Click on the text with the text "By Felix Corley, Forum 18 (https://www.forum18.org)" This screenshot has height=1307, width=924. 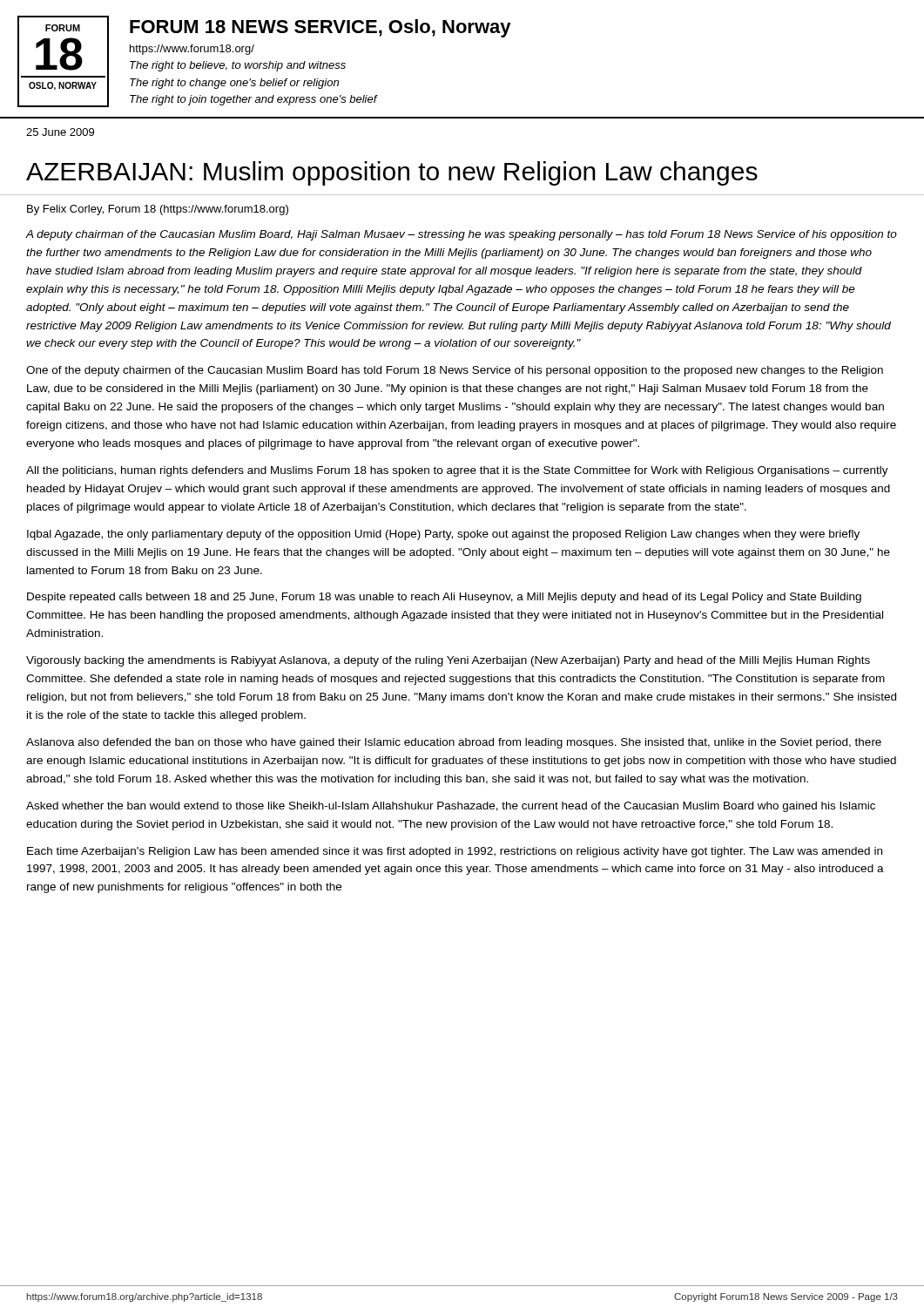click(158, 209)
